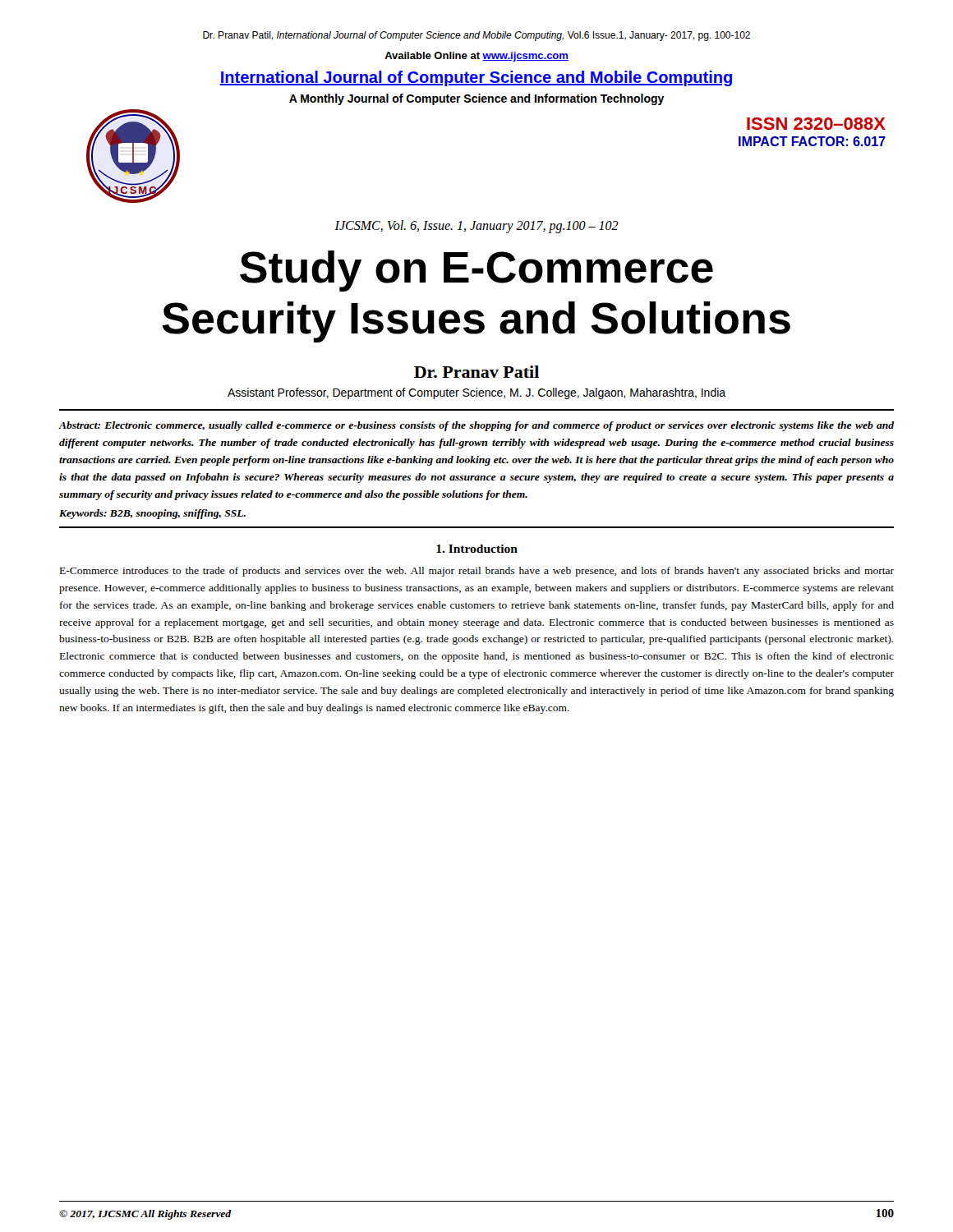This screenshot has height=1232, width=953.
Task: Locate the block of text that opens with "A Monthly Journal of Computer Science and Information"
Action: click(476, 99)
